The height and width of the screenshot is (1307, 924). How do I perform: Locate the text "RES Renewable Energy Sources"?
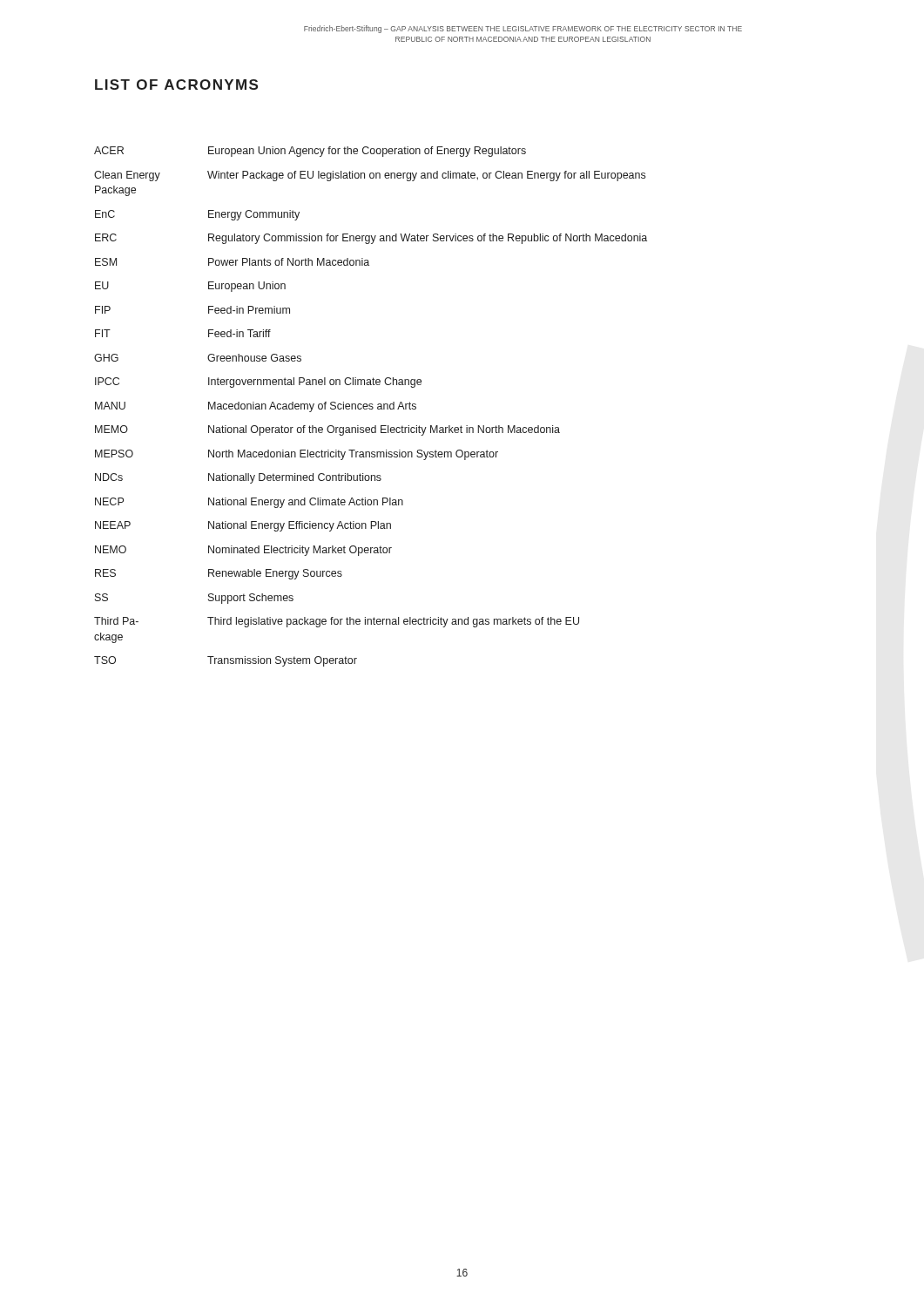pos(219,574)
